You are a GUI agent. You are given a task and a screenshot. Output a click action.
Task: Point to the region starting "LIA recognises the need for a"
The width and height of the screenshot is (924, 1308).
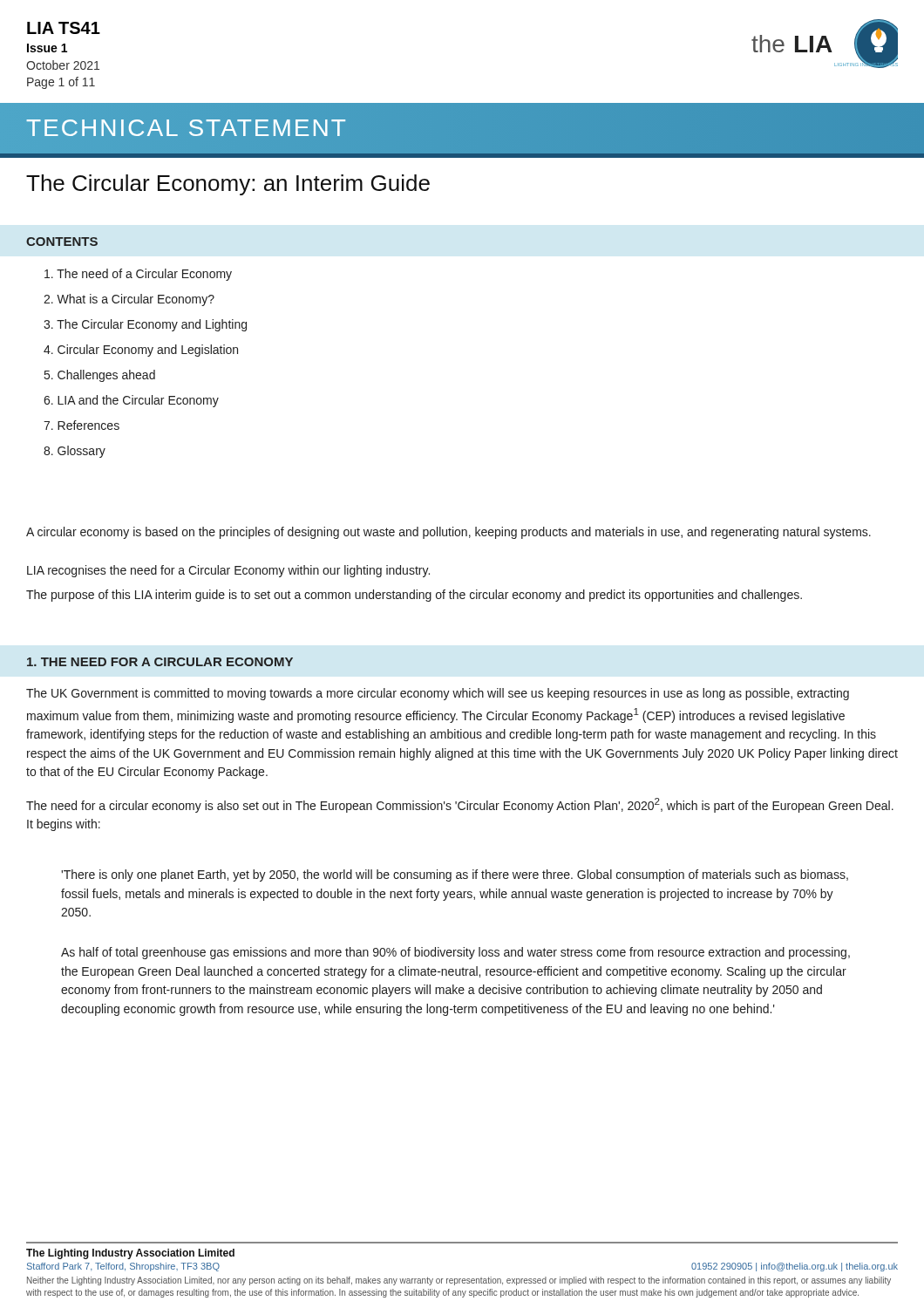(x=229, y=570)
